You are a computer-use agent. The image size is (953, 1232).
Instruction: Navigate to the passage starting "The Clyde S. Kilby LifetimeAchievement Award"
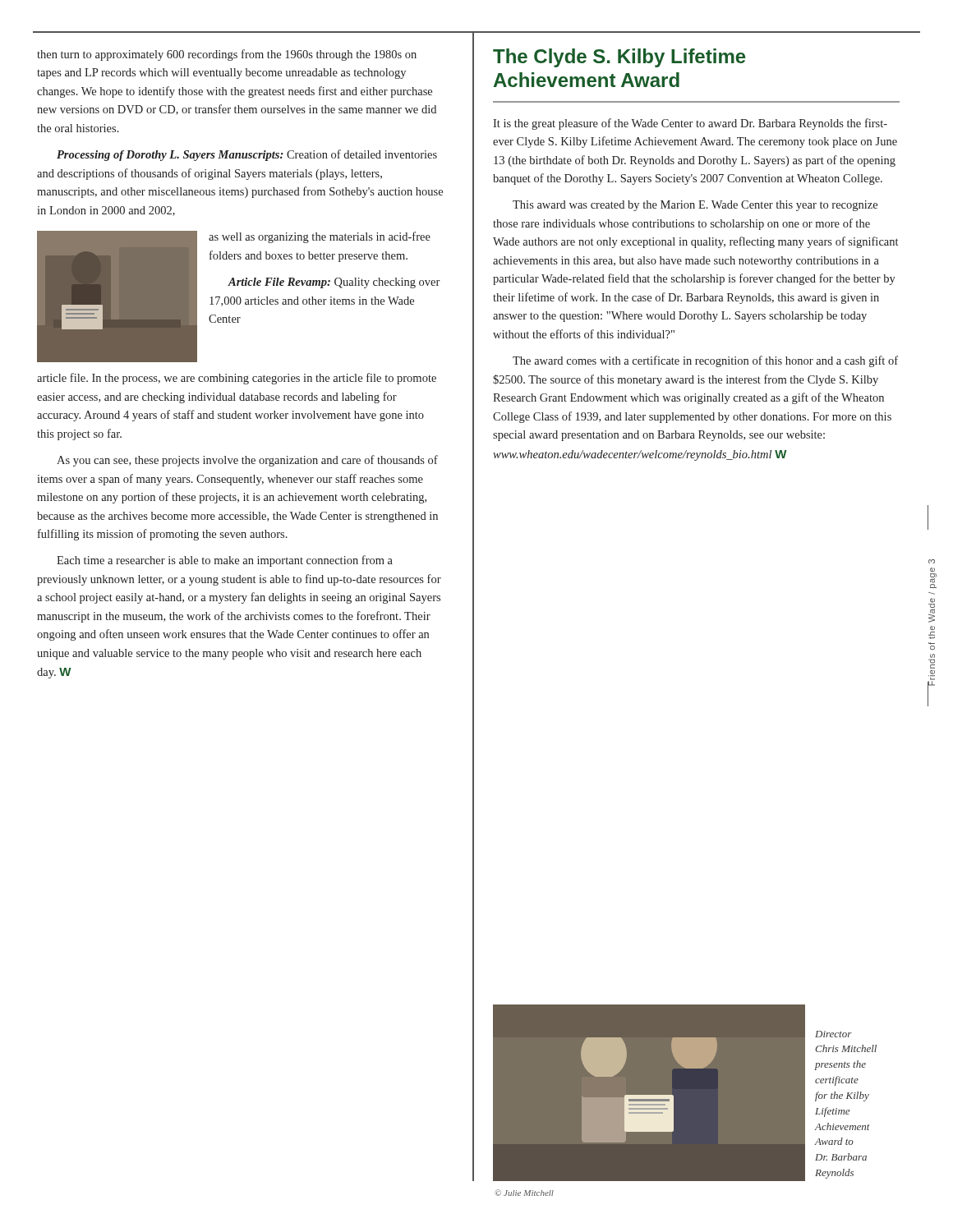tap(696, 69)
